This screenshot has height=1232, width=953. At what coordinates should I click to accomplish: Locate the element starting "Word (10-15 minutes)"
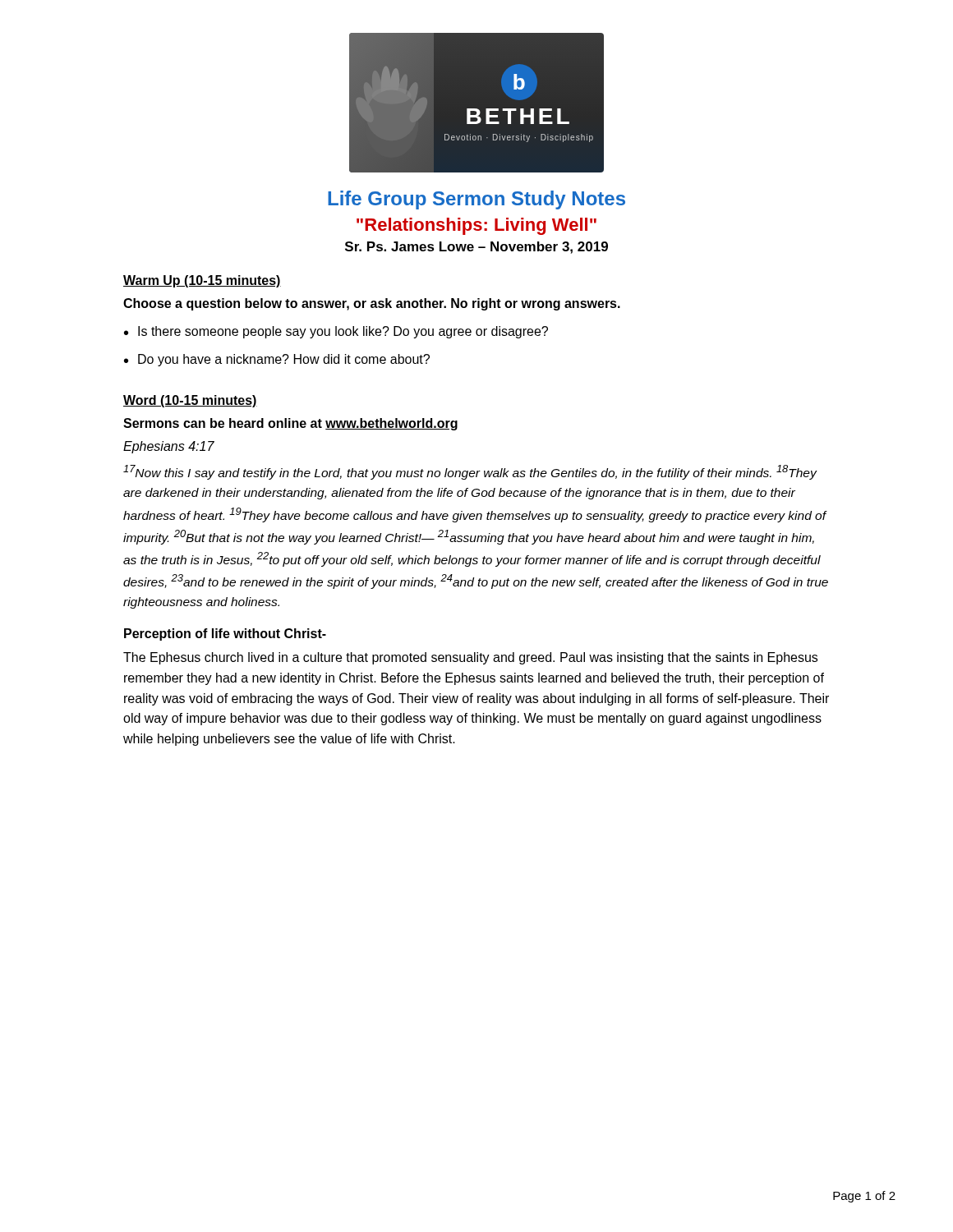pyautogui.click(x=190, y=401)
